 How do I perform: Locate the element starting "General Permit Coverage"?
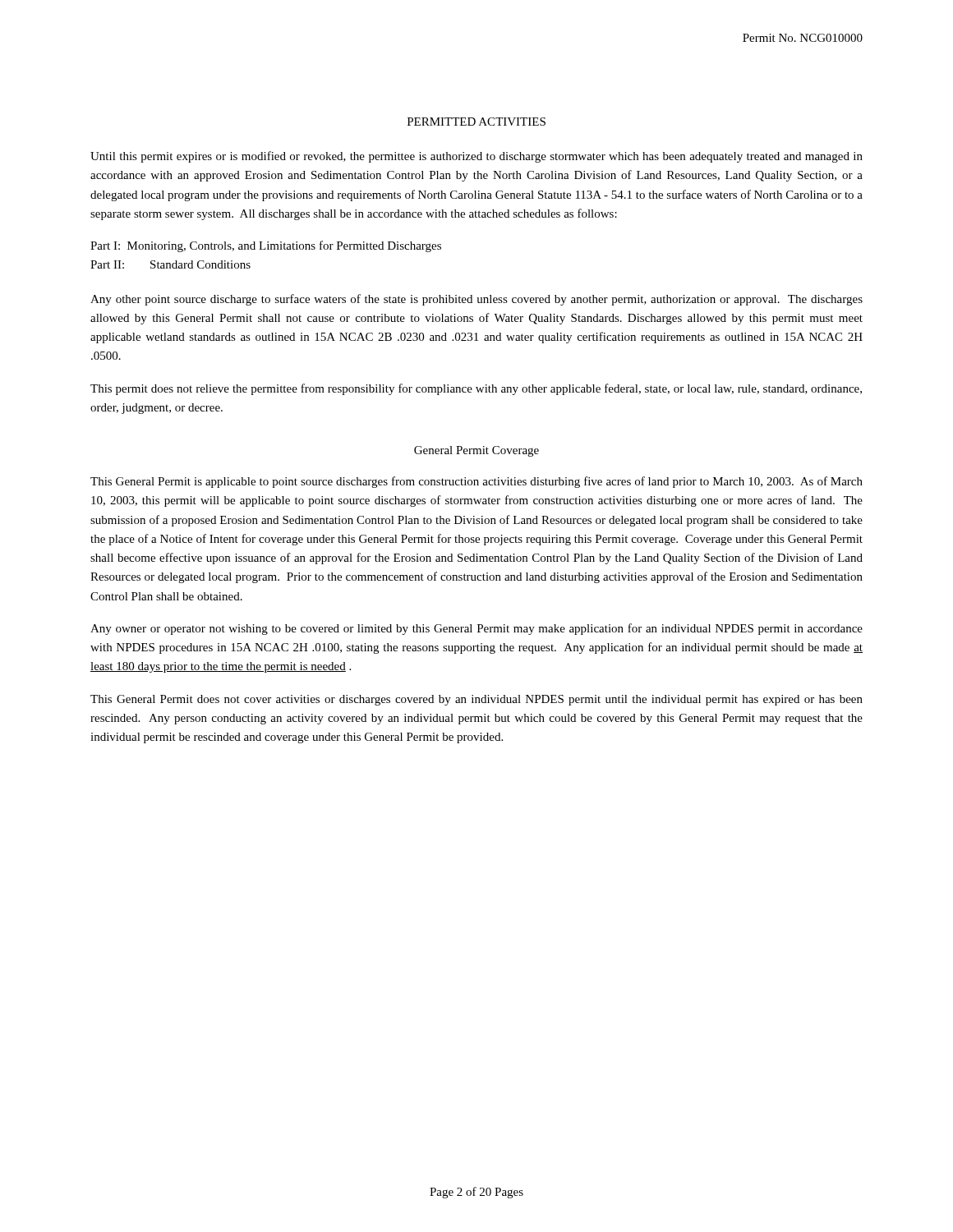coord(476,450)
